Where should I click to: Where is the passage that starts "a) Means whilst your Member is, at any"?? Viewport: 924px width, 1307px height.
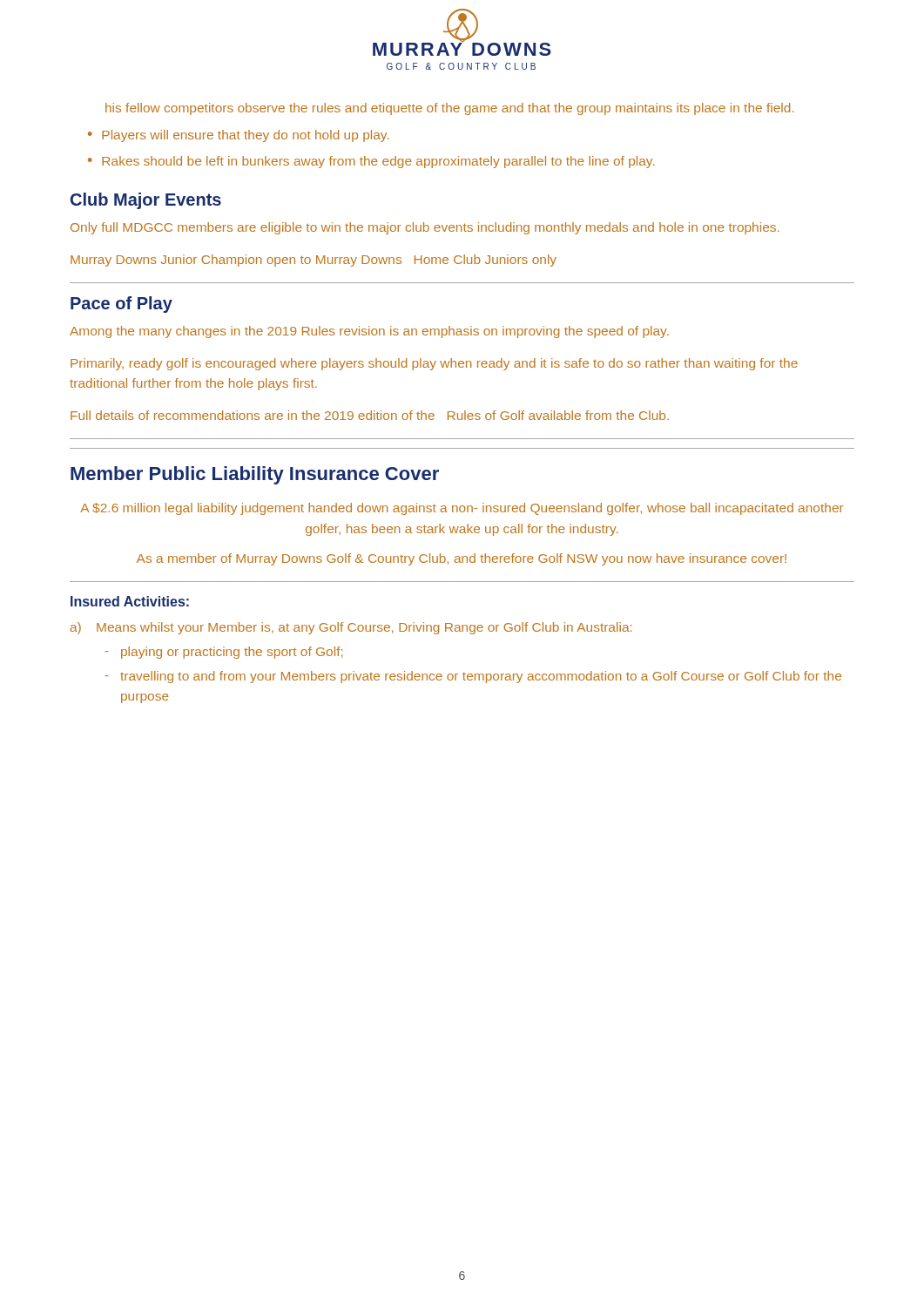[462, 664]
